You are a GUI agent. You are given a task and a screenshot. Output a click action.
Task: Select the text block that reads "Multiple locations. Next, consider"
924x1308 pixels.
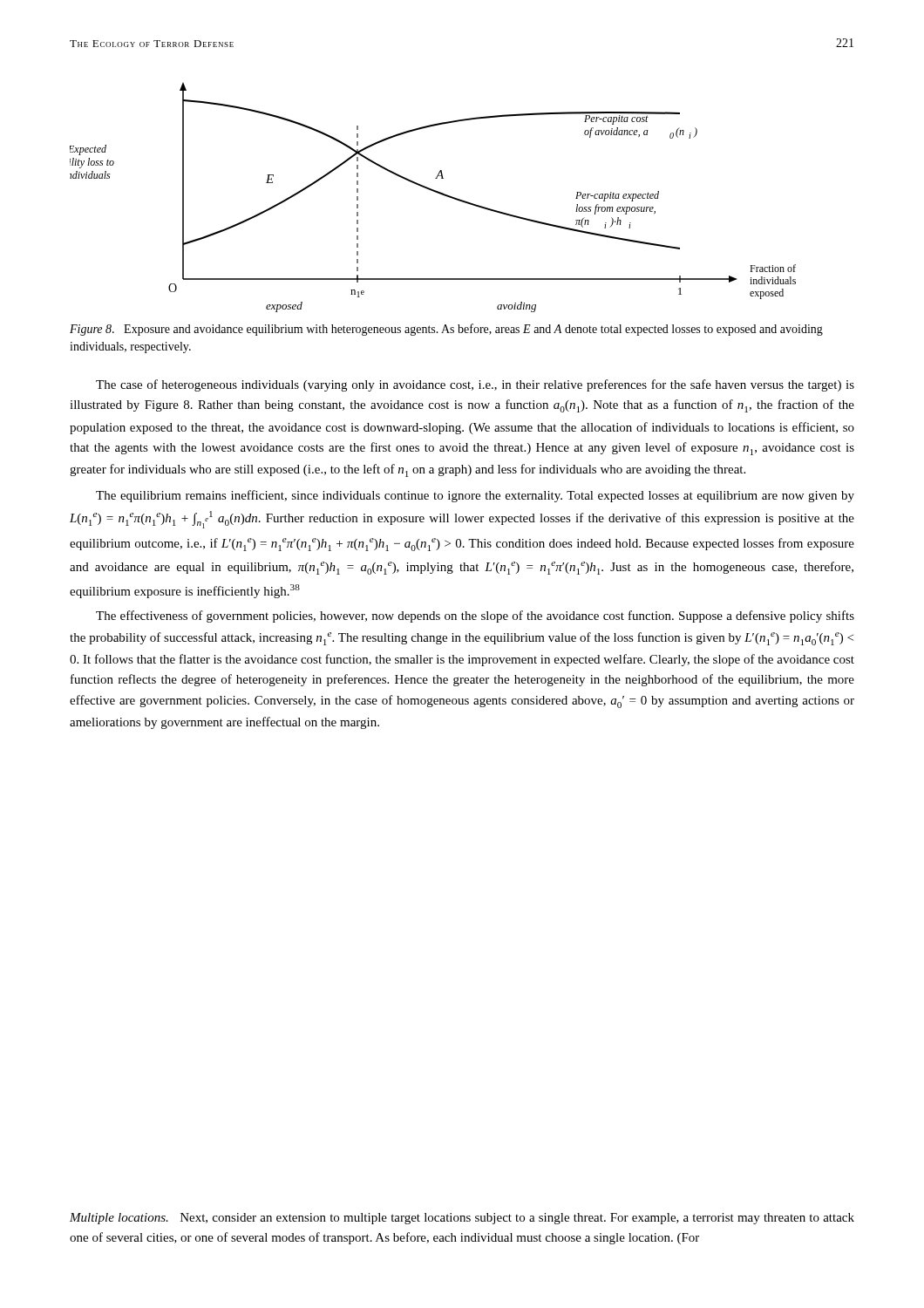pyautogui.click(x=462, y=1228)
